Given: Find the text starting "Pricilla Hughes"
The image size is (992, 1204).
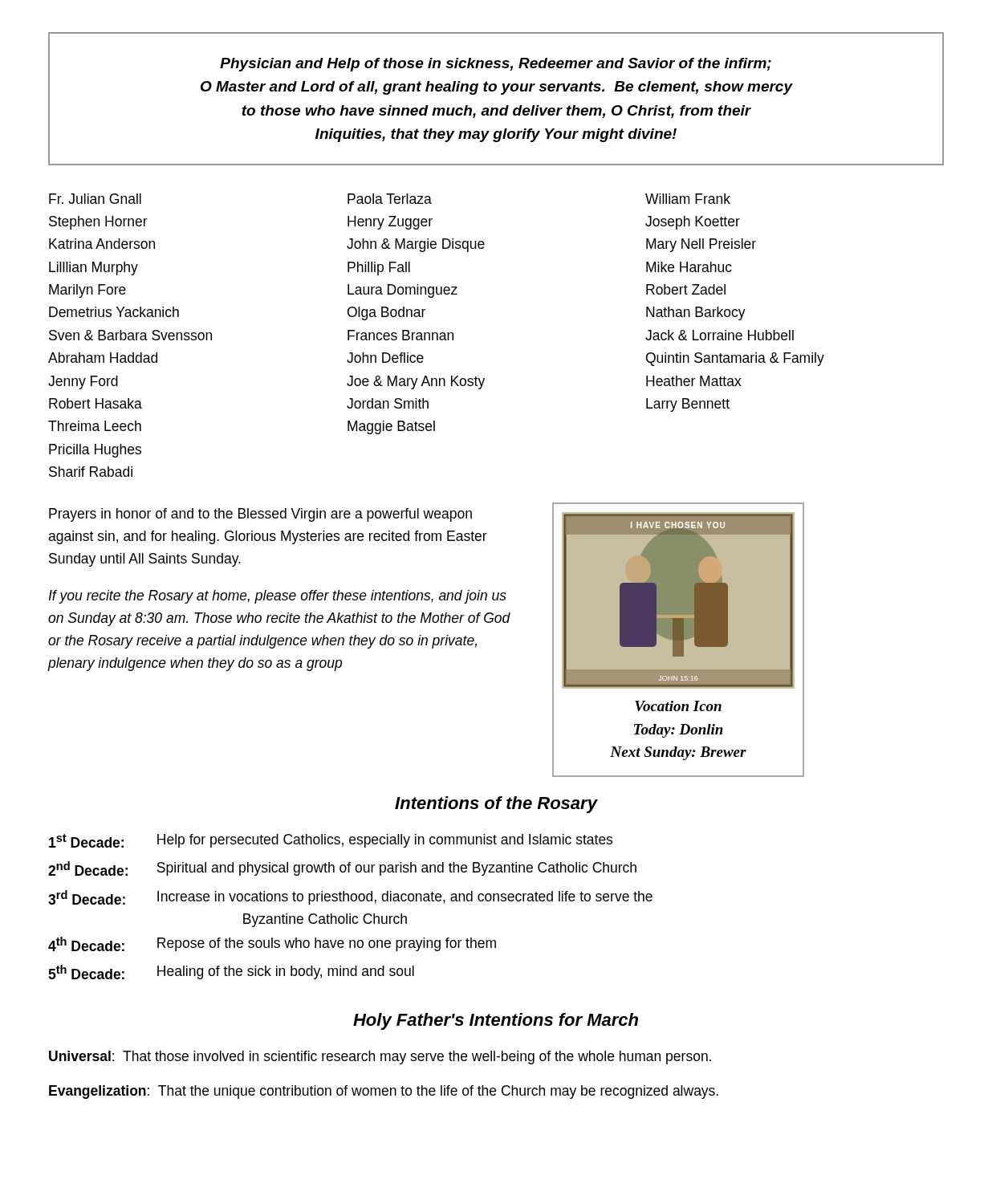Looking at the screenshot, I should (95, 449).
